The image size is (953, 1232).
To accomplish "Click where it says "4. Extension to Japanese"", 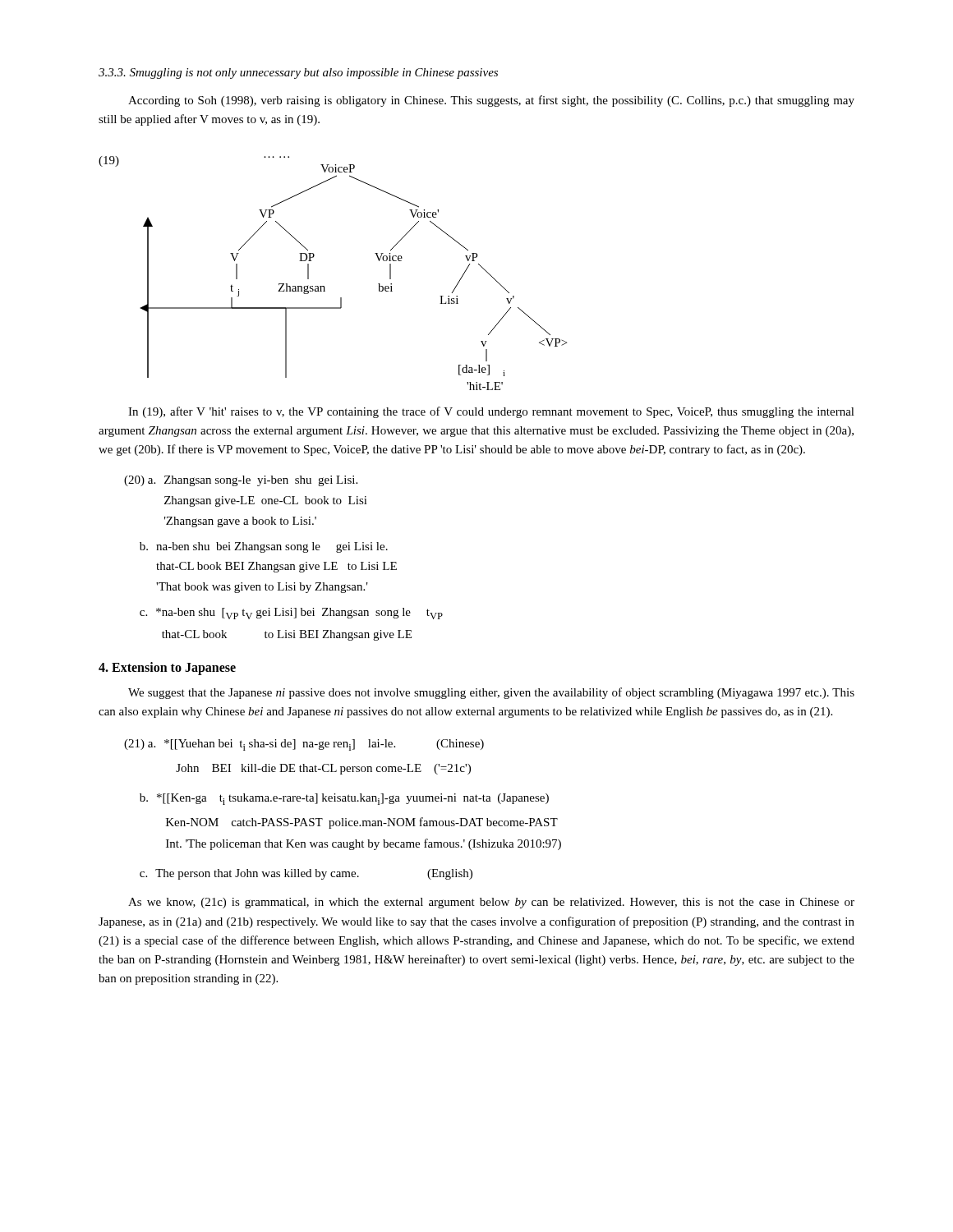I will [x=167, y=667].
